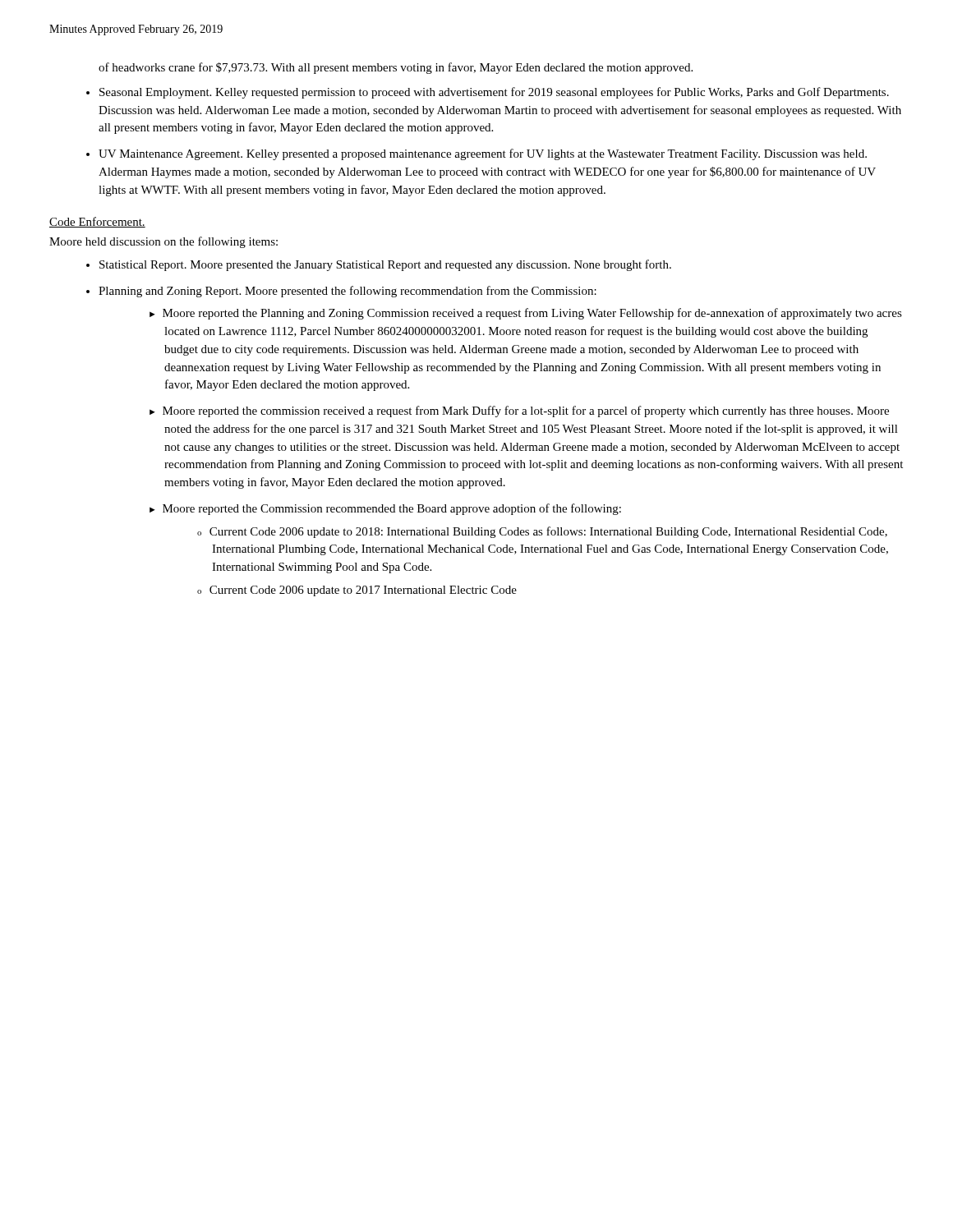
Task: Find the text block that reads "Moore held discussion on the"
Action: pos(164,241)
